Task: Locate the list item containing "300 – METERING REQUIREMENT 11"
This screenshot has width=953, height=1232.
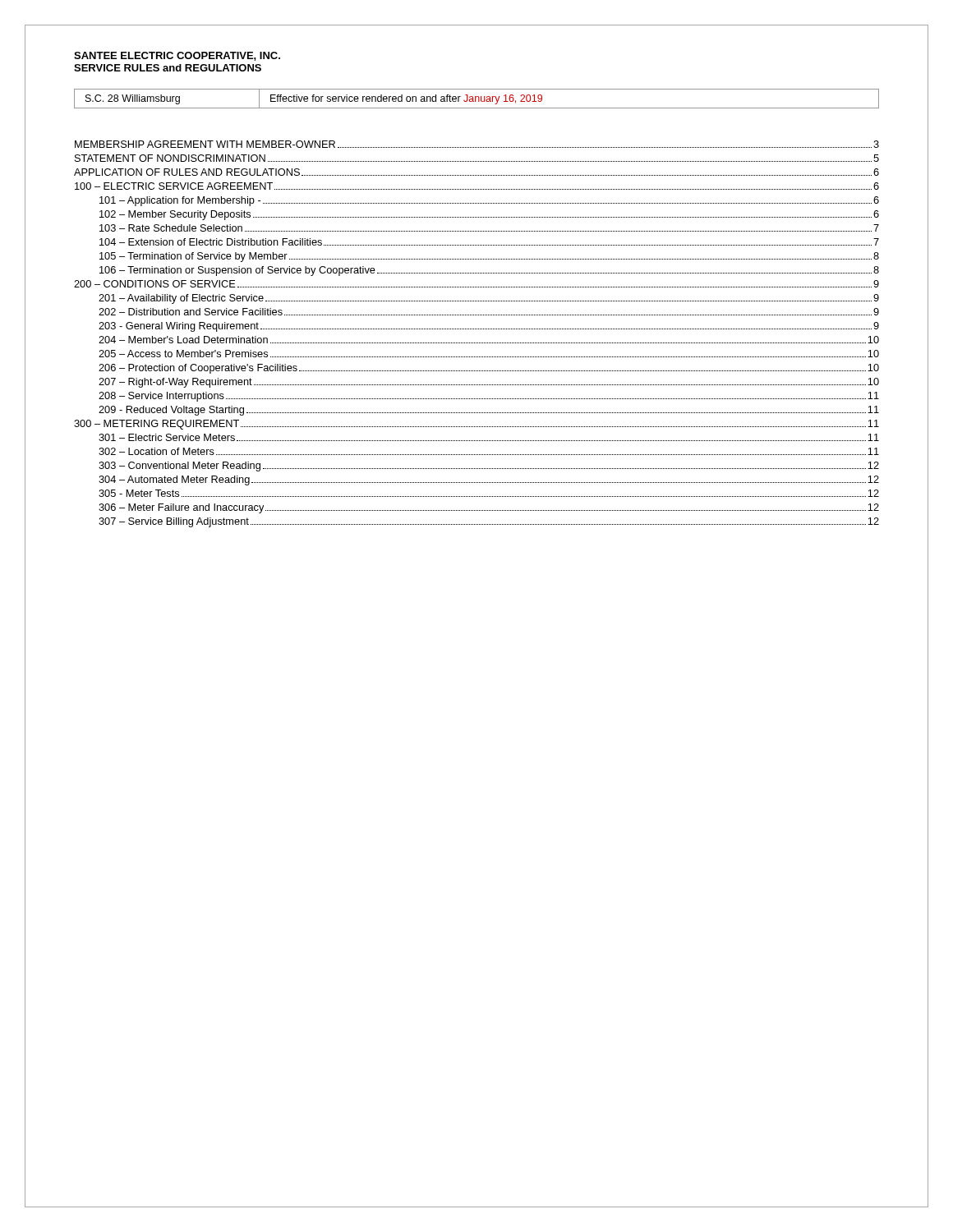Action: (476, 423)
